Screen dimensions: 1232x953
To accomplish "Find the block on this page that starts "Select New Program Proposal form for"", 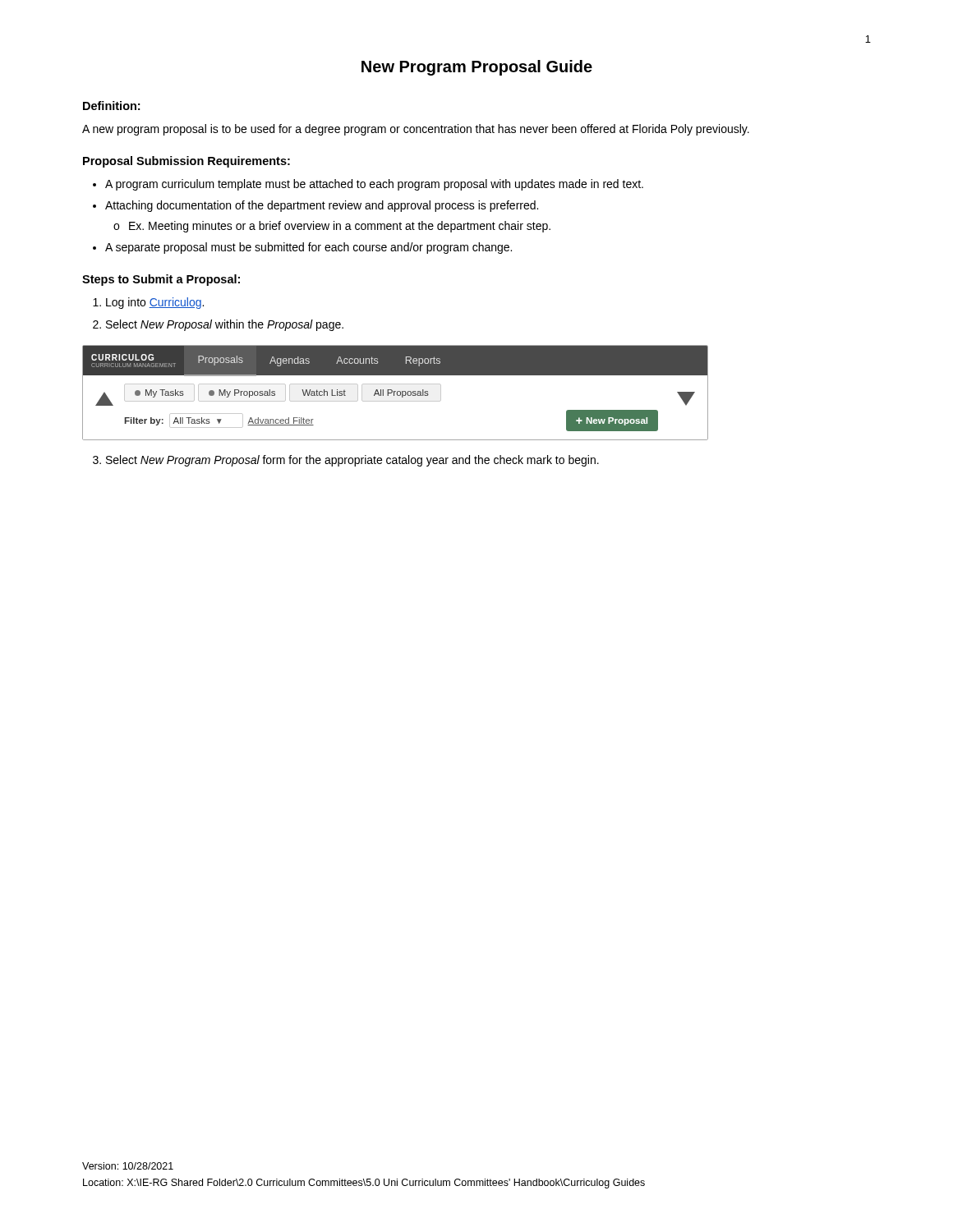I will click(x=352, y=460).
